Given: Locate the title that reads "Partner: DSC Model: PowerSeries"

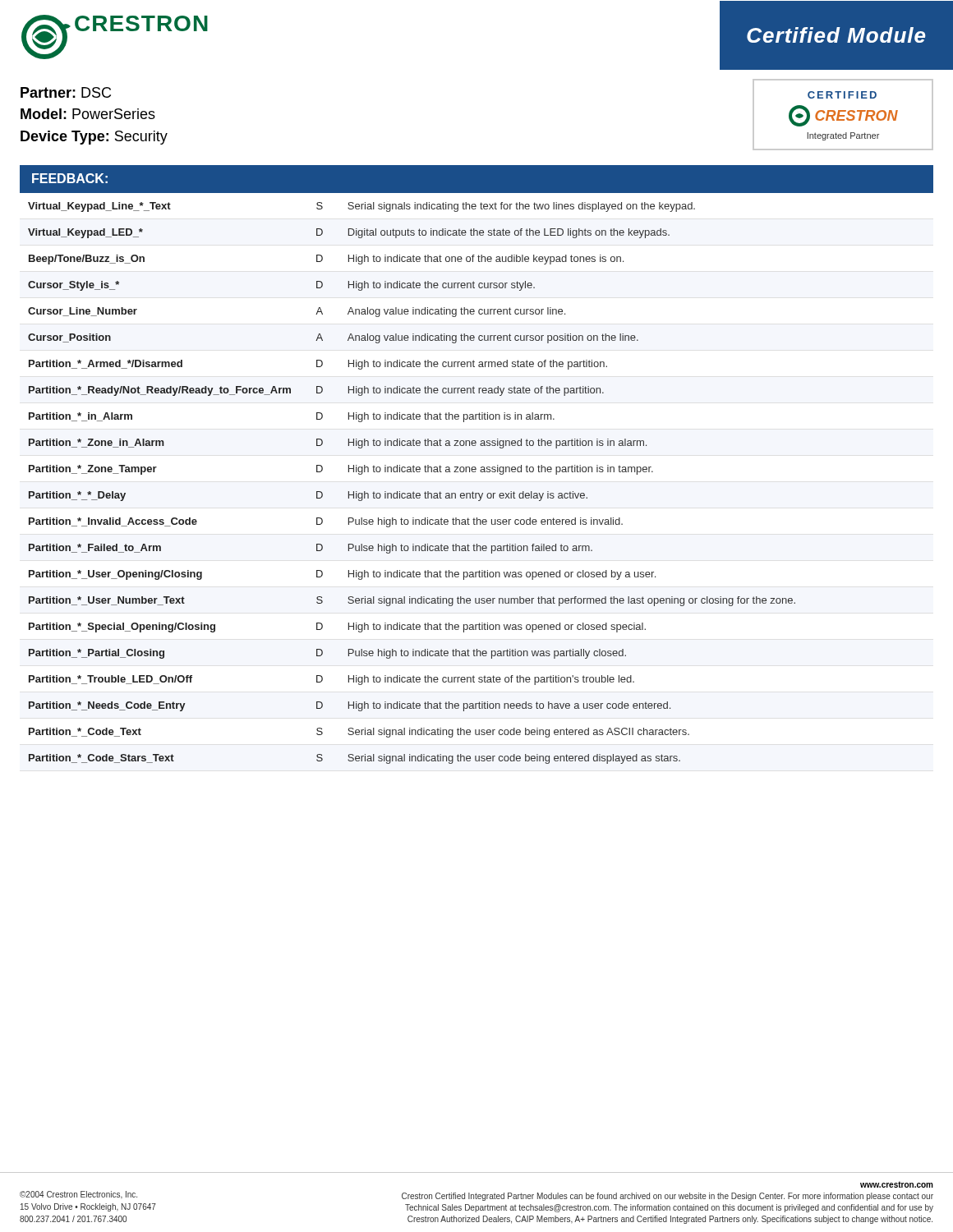Looking at the screenshot, I should (94, 115).
